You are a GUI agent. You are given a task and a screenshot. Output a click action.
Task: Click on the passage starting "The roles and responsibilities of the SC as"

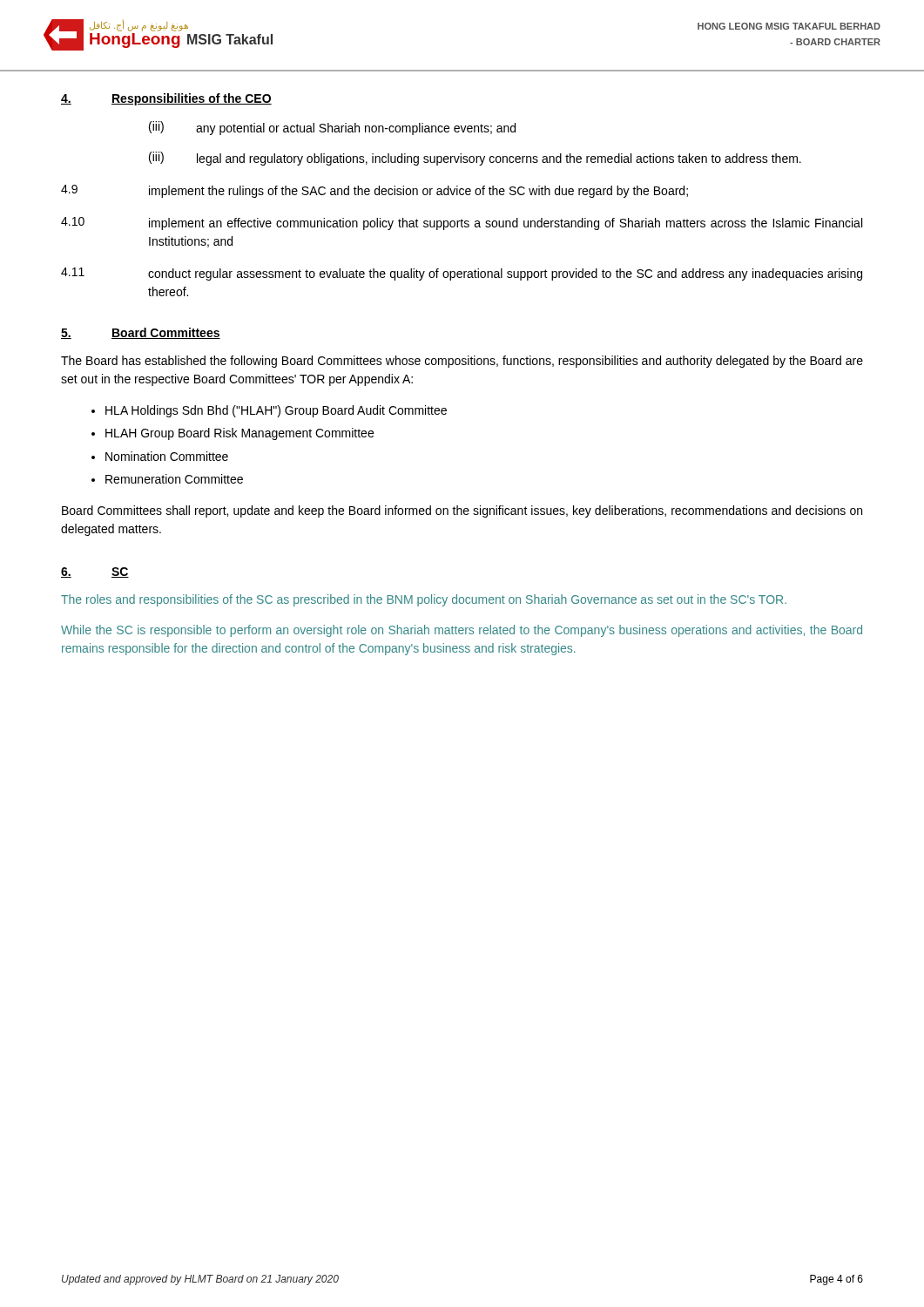[x=424, y=599]
